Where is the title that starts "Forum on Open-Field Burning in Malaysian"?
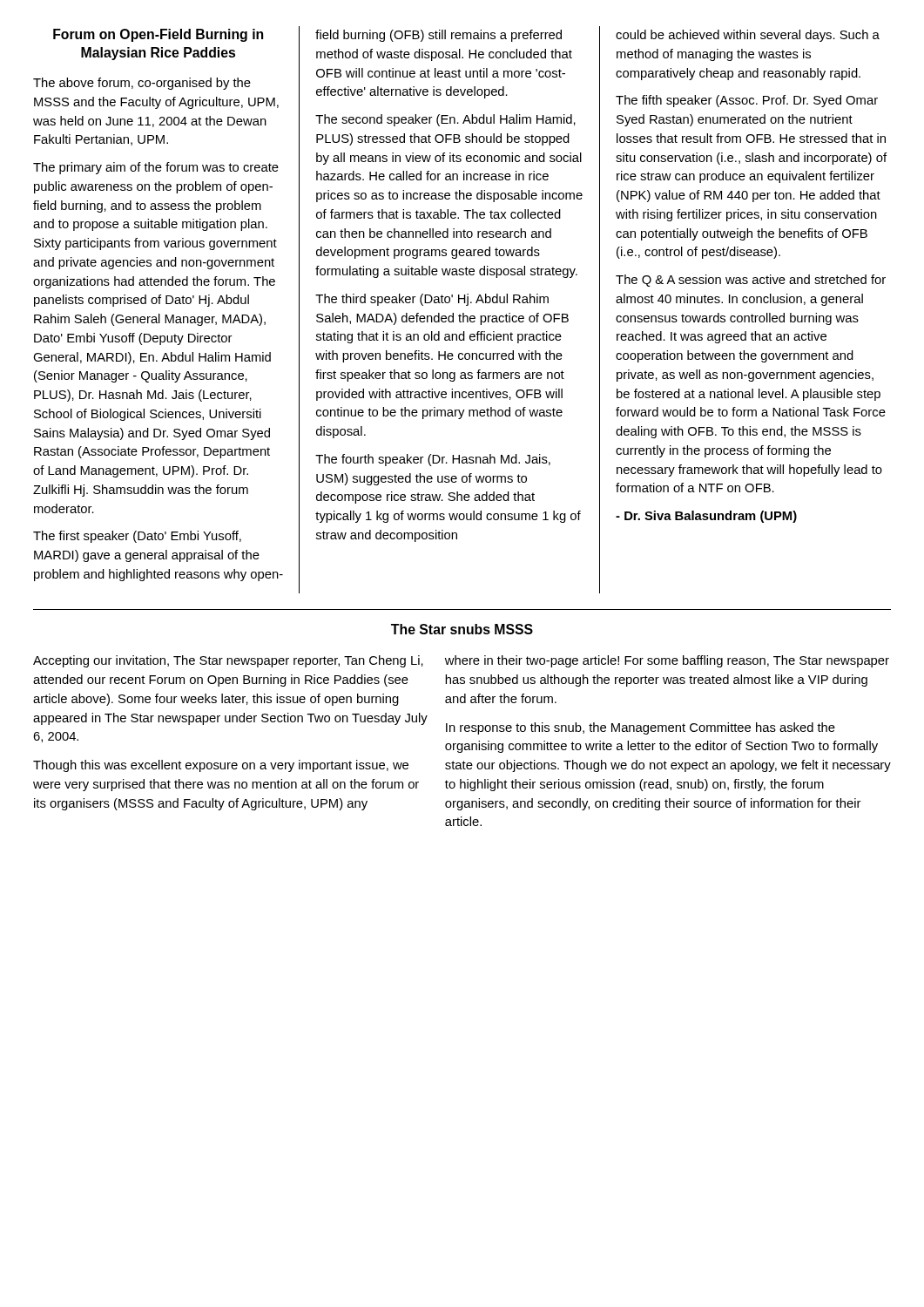Viewport: 924px width, 1307px height. point(158,44)
